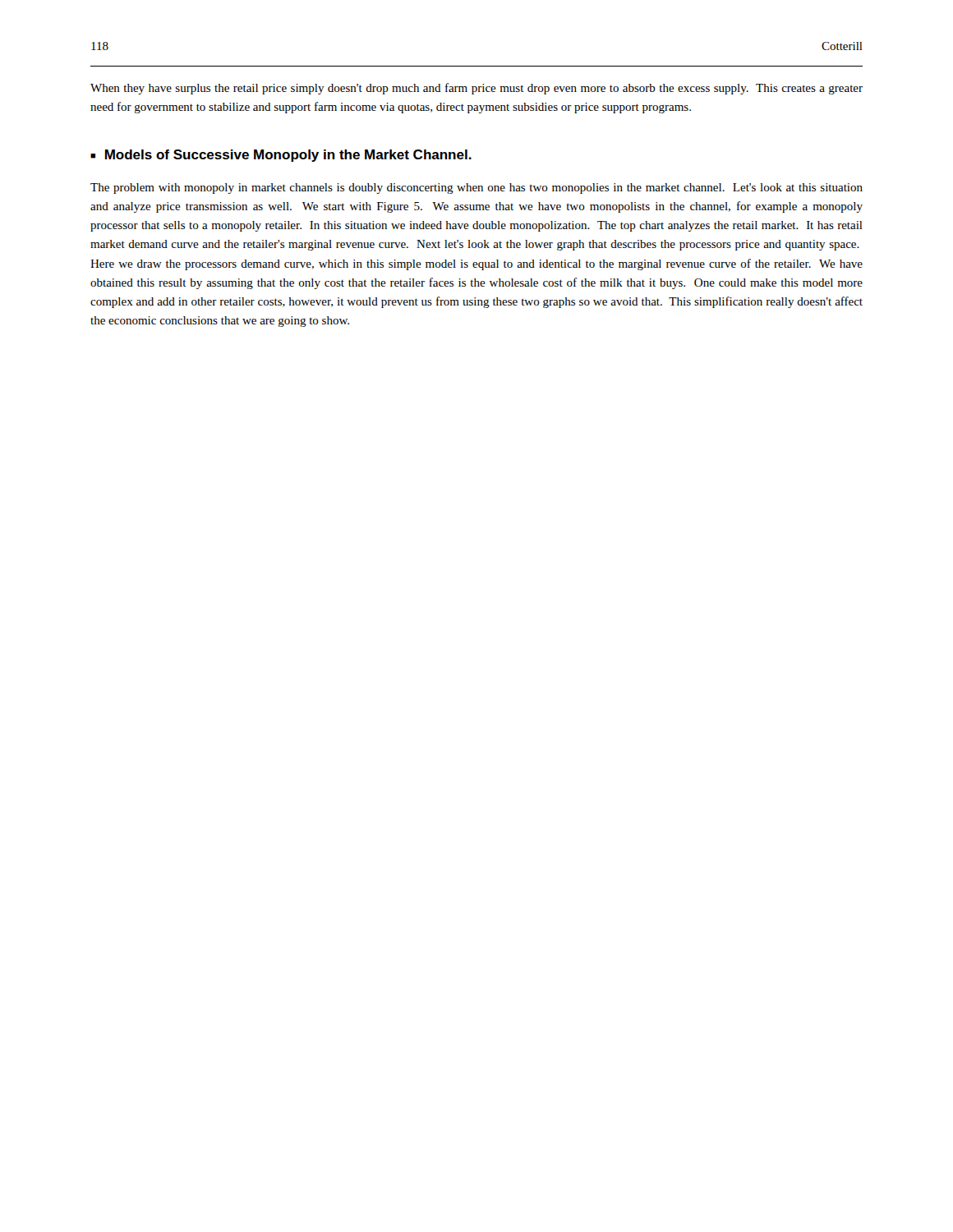Find the text block with the text "When they have surplus the retail price"
This screenshot has width=953, height=1232.
pyautogui.click(x=476, y=97)
